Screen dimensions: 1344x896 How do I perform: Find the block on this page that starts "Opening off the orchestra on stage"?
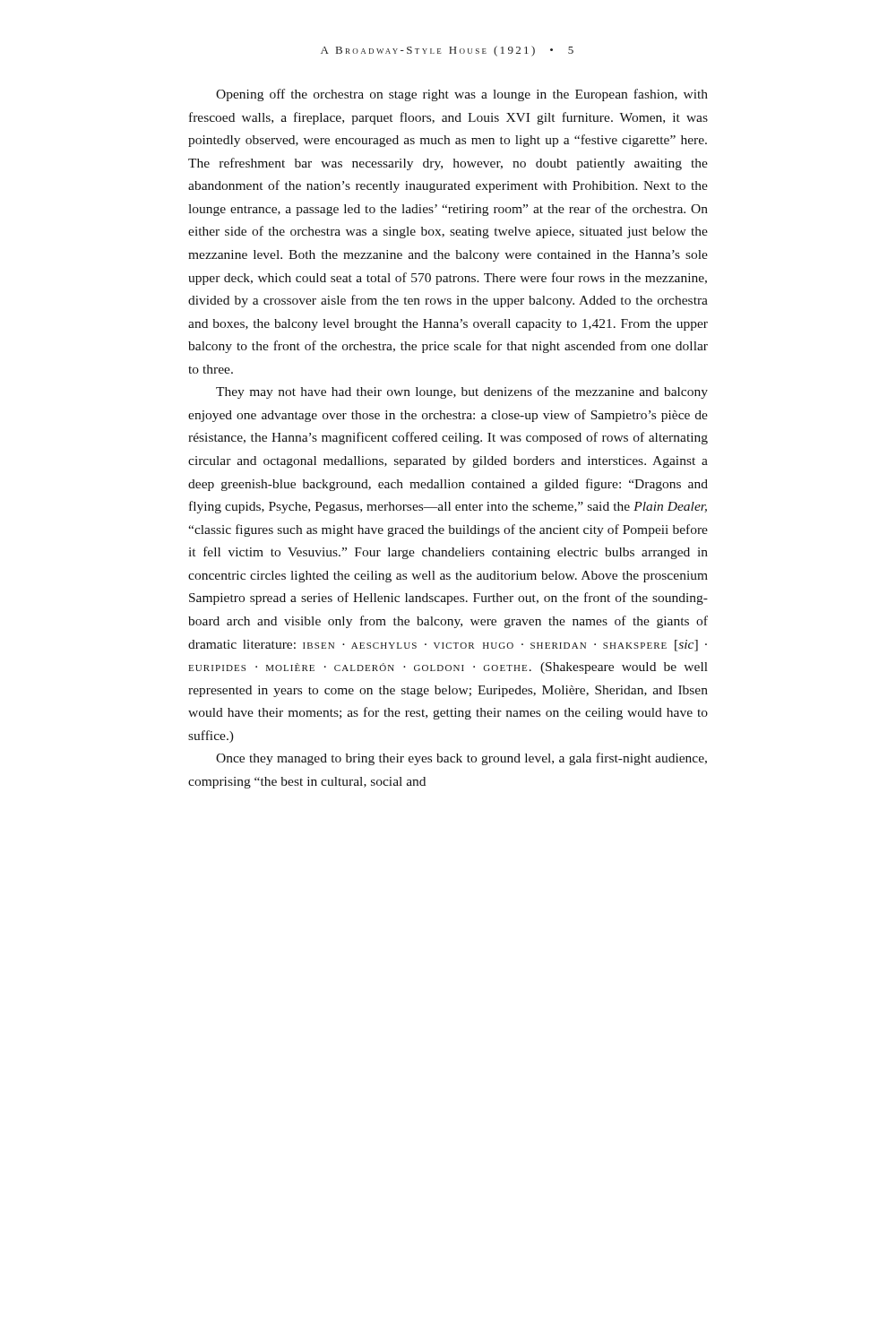pyautogui.click(x=448, y=437)
